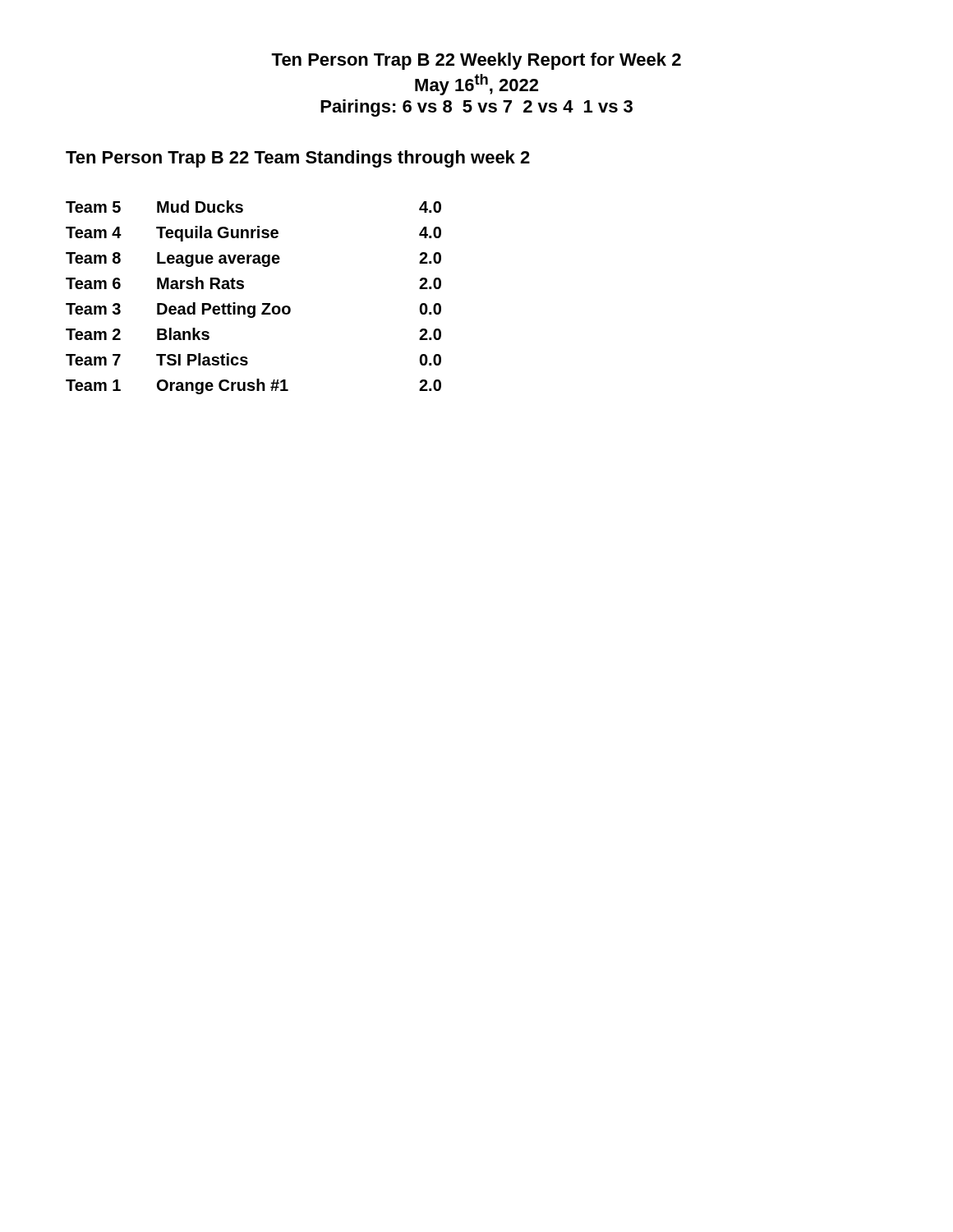Locate the title that reads "Ten Person Trap B"
The width and height of the screenshot is (953, 1232).
click(476, 84)
